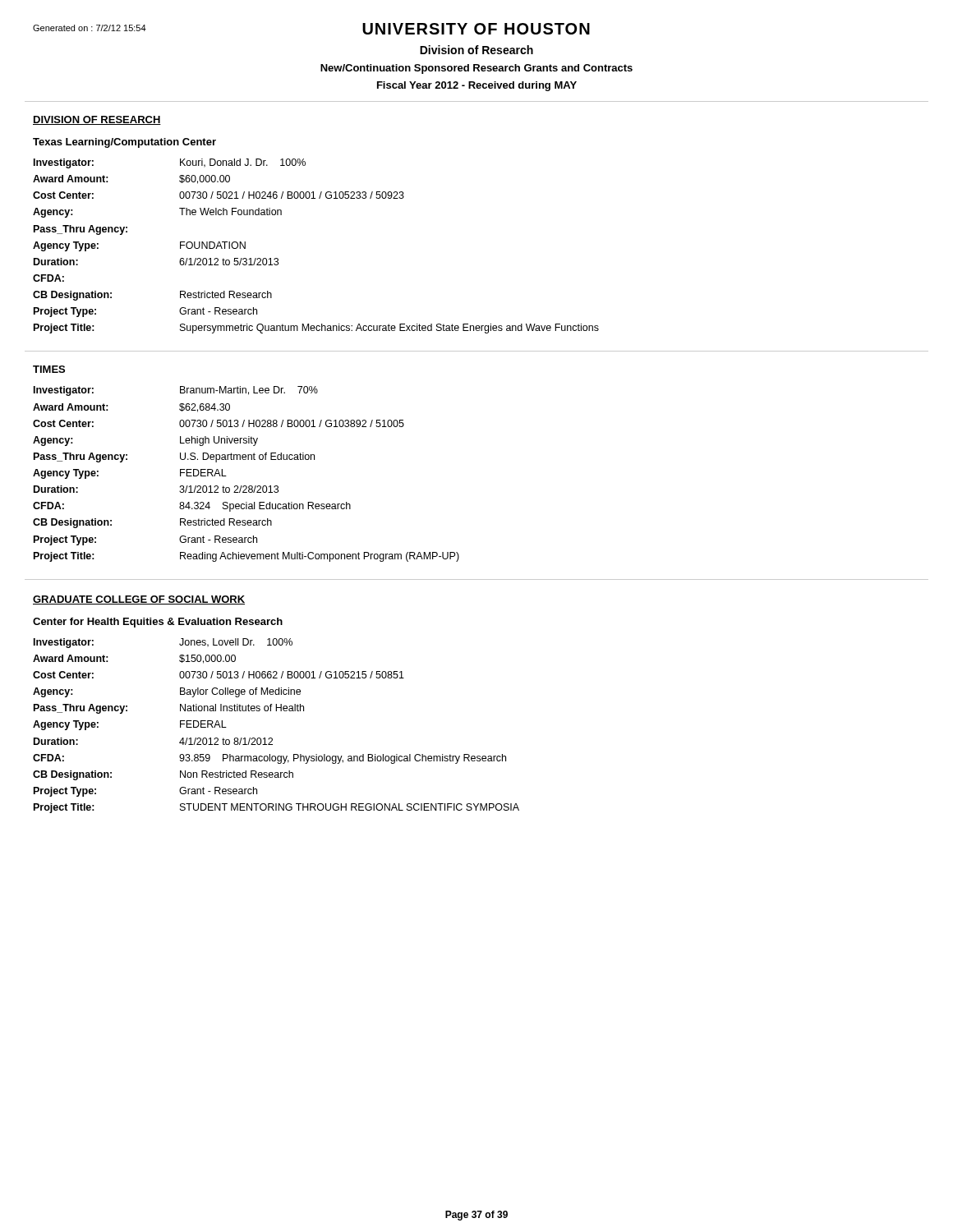
Task: Point to the passage starting "Division of Research"
Action: point(476,50)
